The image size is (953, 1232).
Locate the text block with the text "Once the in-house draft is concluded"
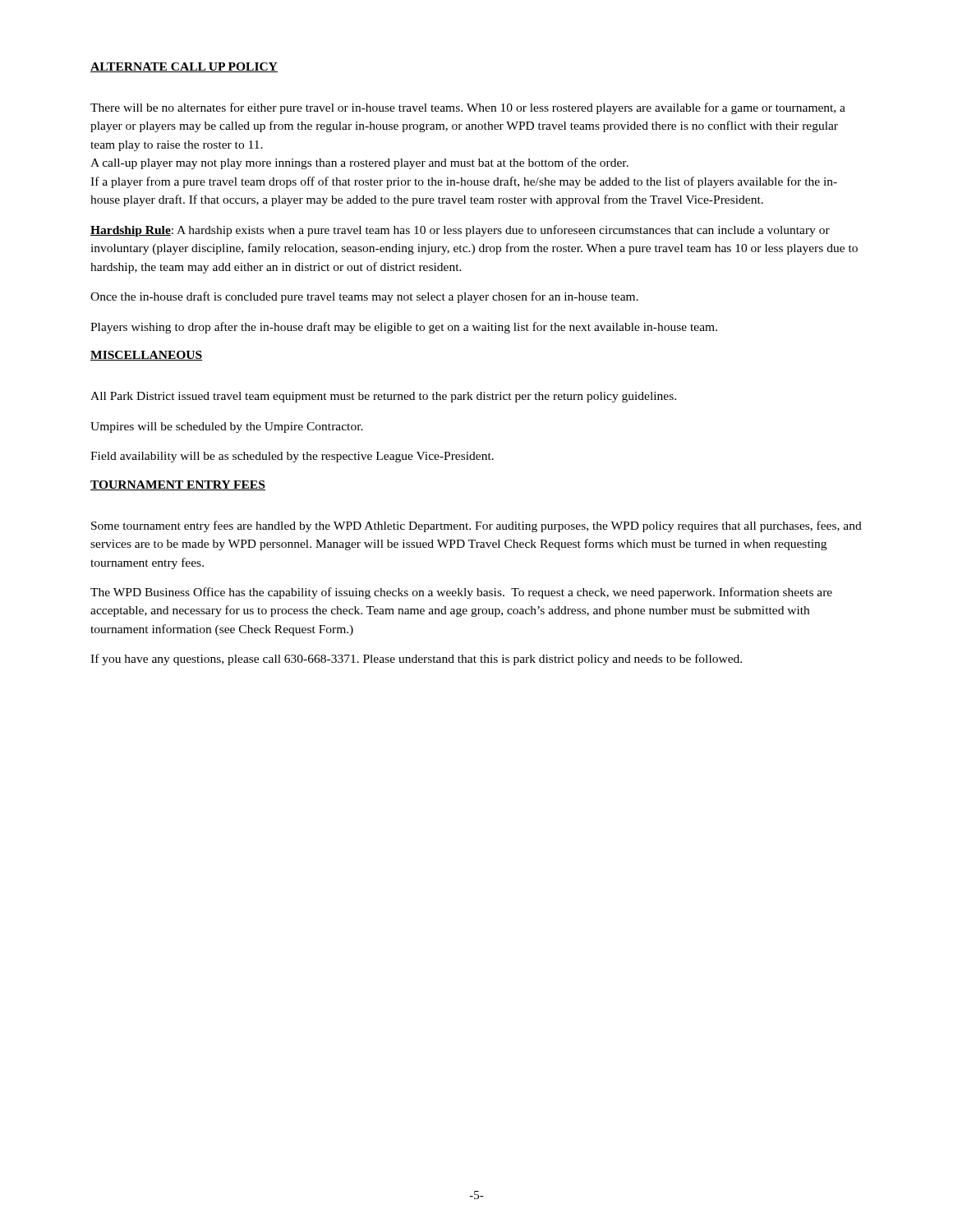pos(365,296)
